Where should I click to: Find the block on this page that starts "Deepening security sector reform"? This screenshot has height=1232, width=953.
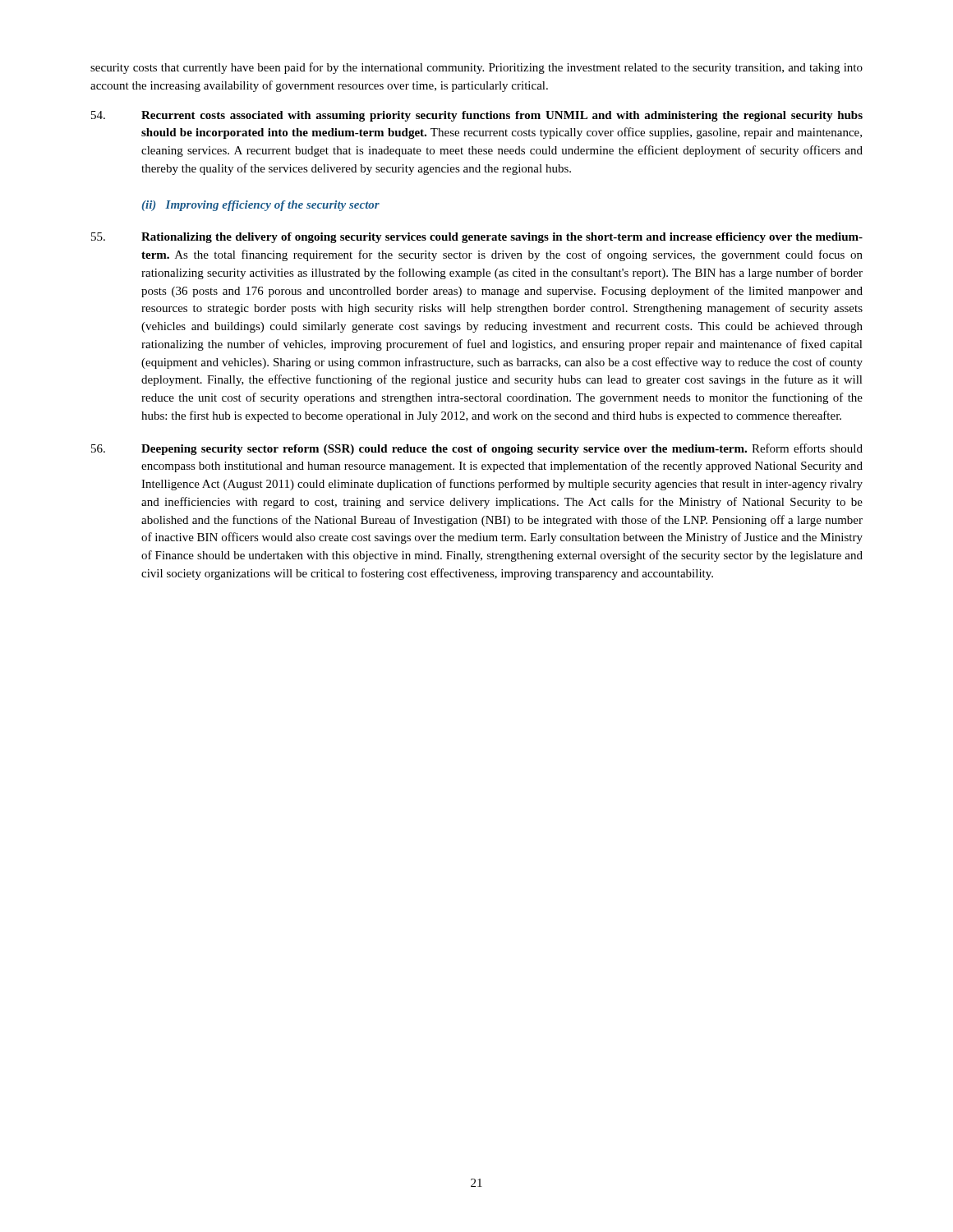tap(476, 511)
